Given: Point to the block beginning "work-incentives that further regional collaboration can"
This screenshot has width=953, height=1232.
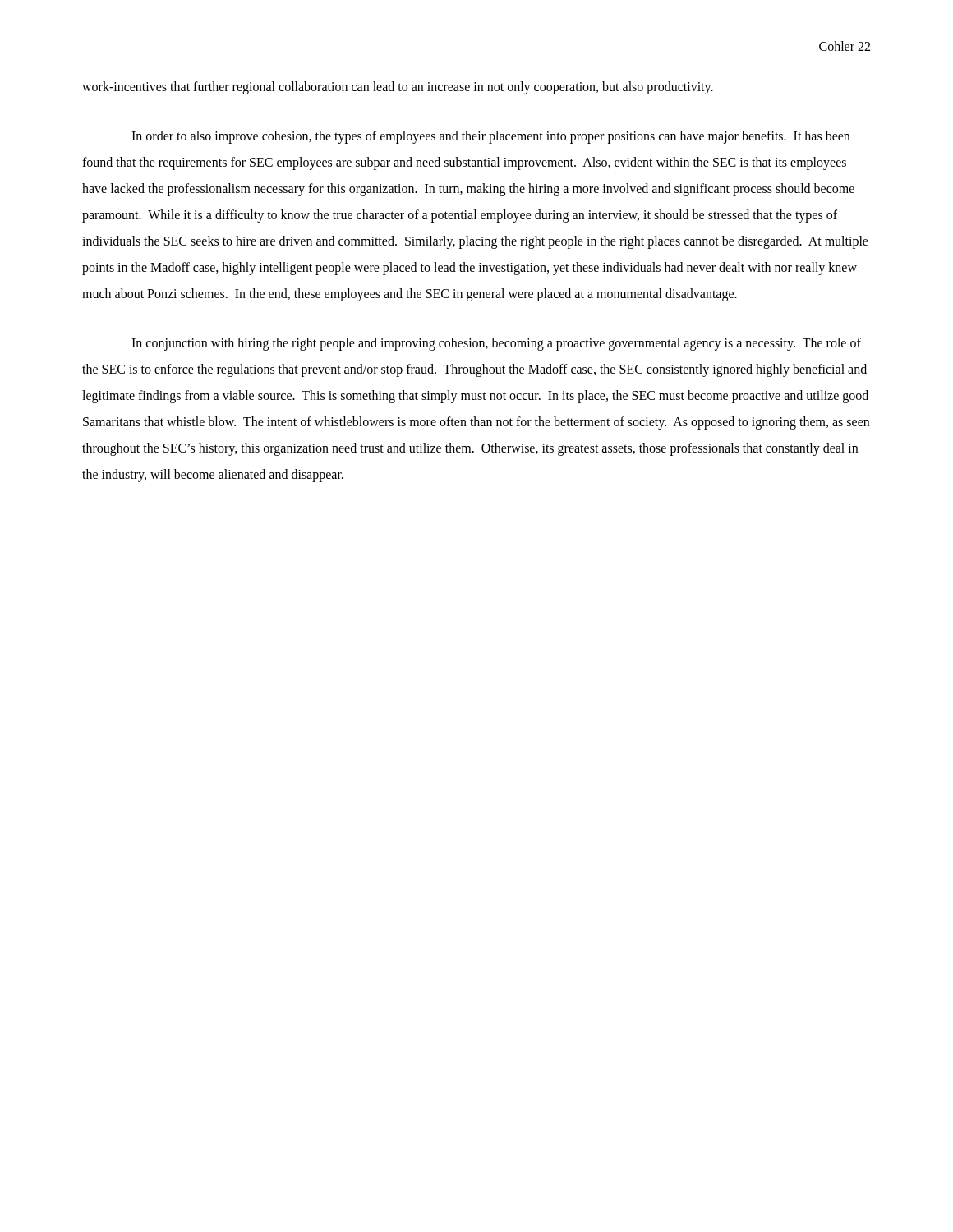Looking at the screenshot, I should coord(398,87).
